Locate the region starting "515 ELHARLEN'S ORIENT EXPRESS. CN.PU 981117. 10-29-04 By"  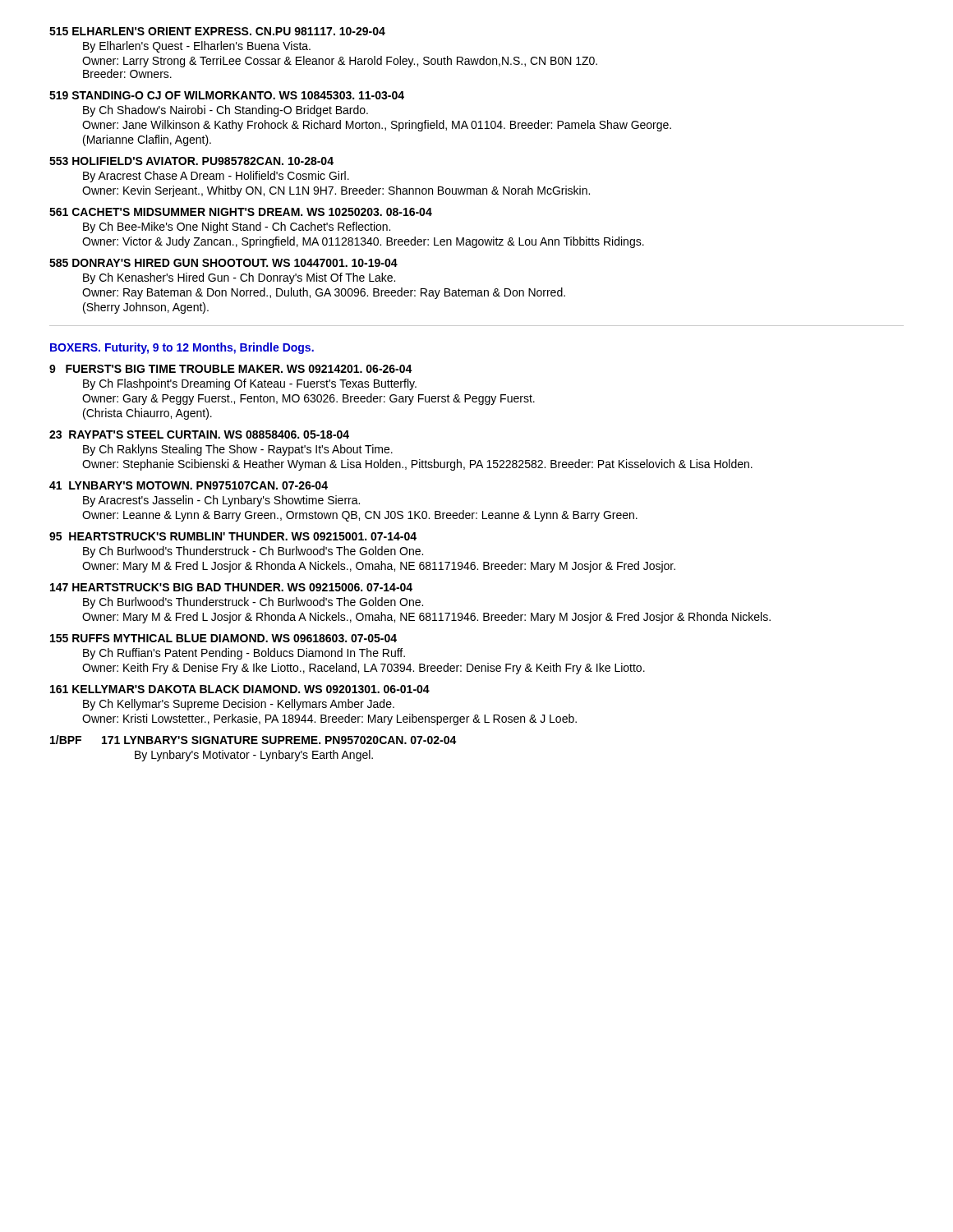pos(476,53)
